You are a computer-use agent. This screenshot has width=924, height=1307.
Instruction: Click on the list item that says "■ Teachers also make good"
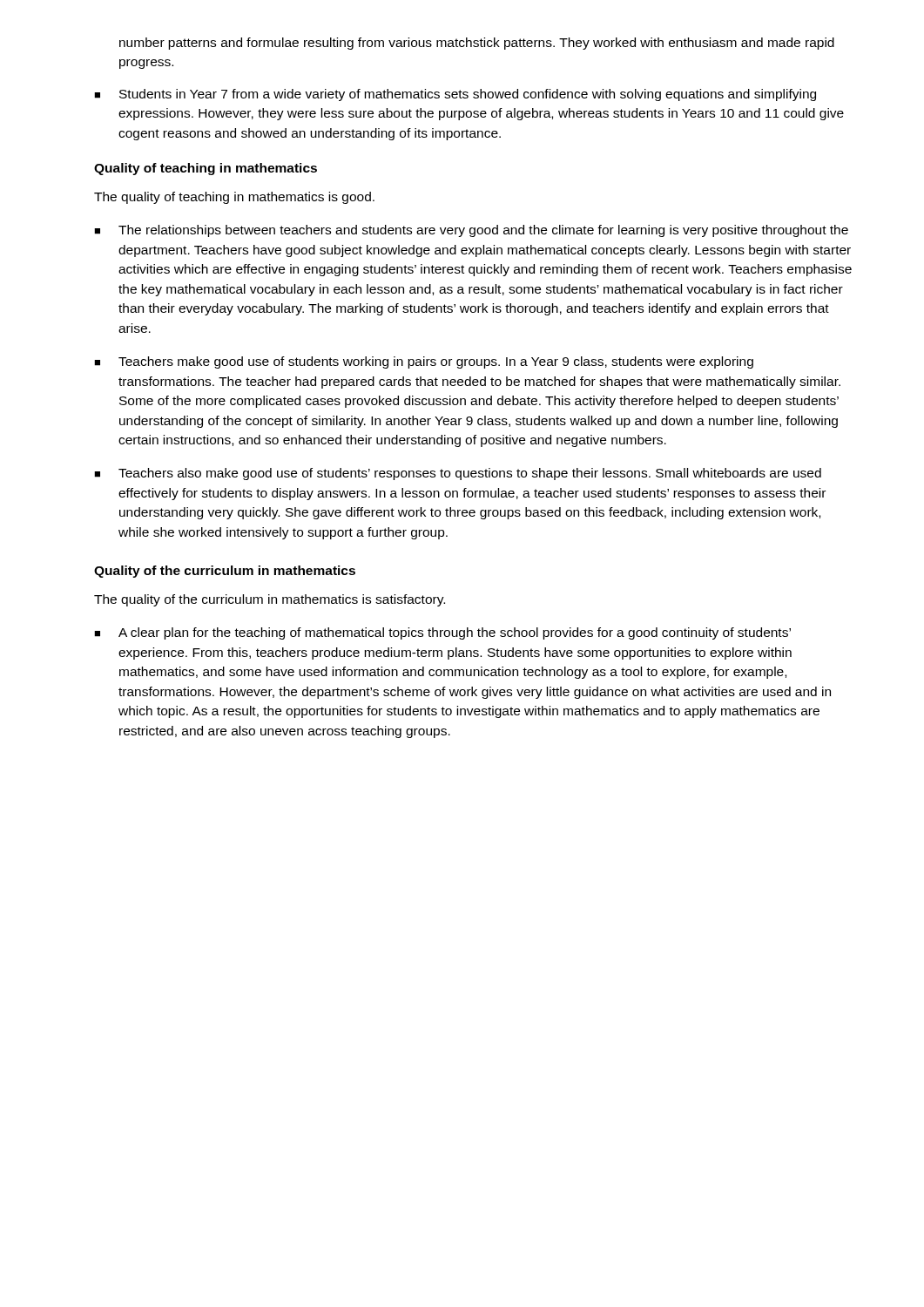coord(474,503)
